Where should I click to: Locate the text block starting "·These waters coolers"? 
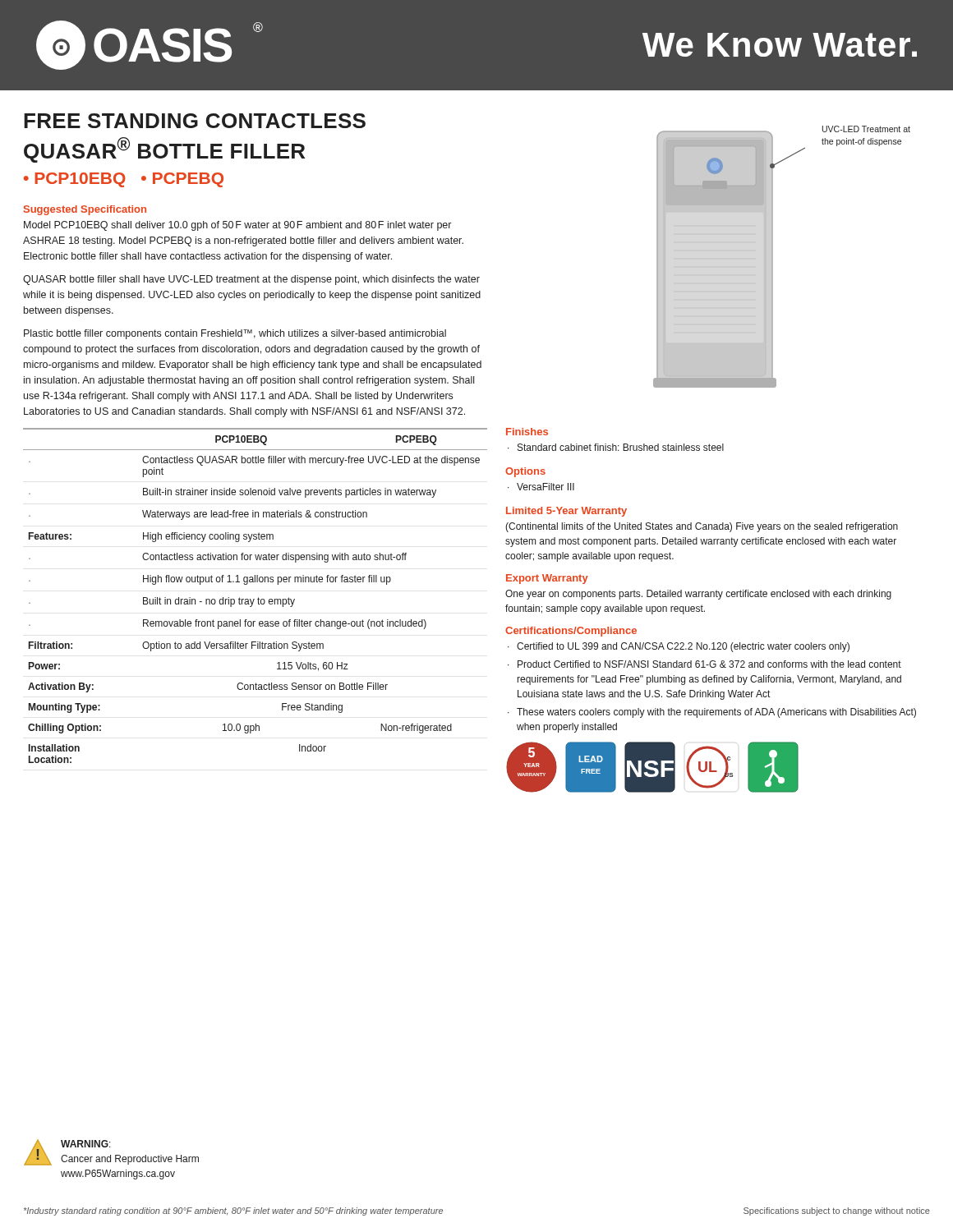(712, 719)
